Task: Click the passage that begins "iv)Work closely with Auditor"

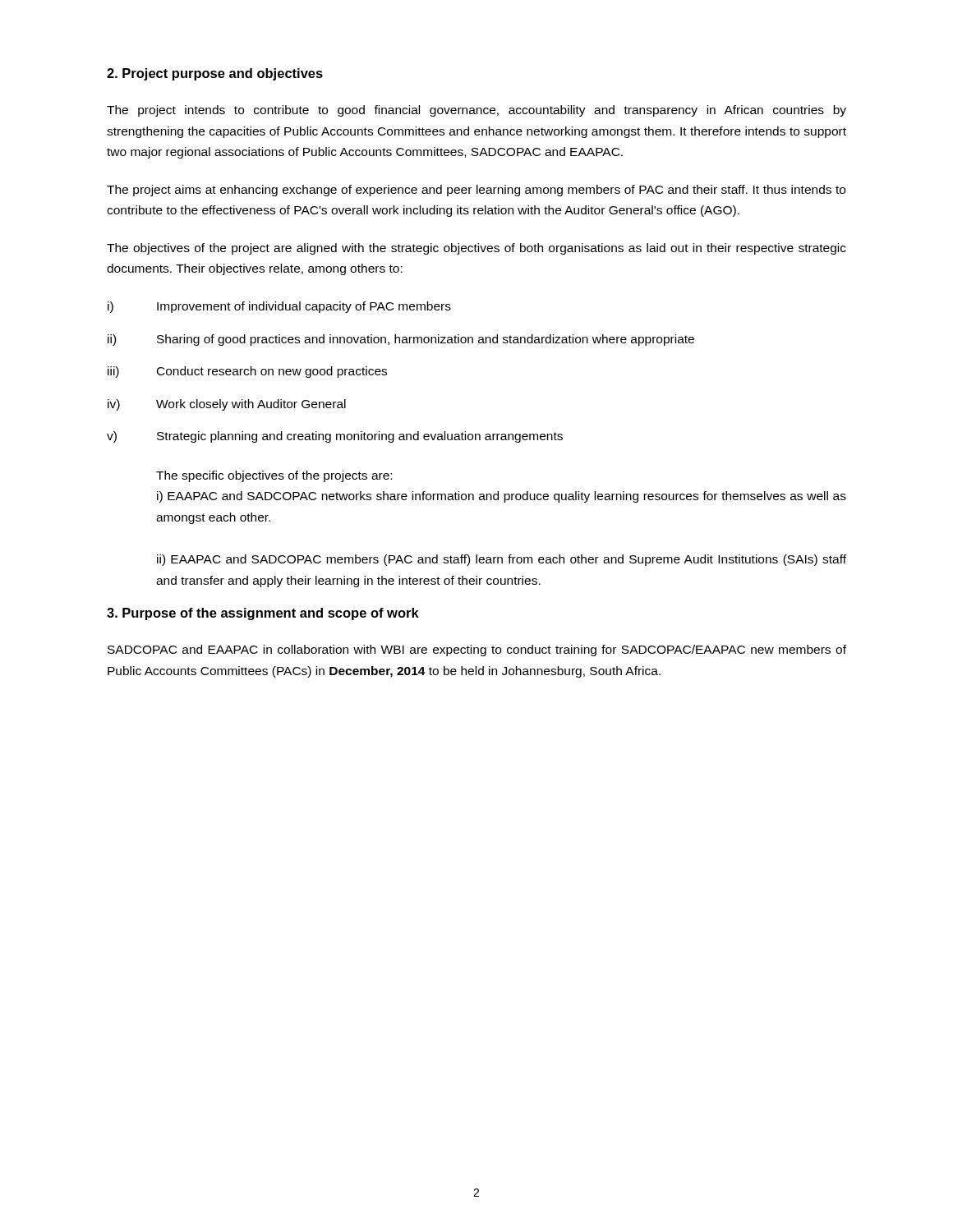Action: coord(227,404)
